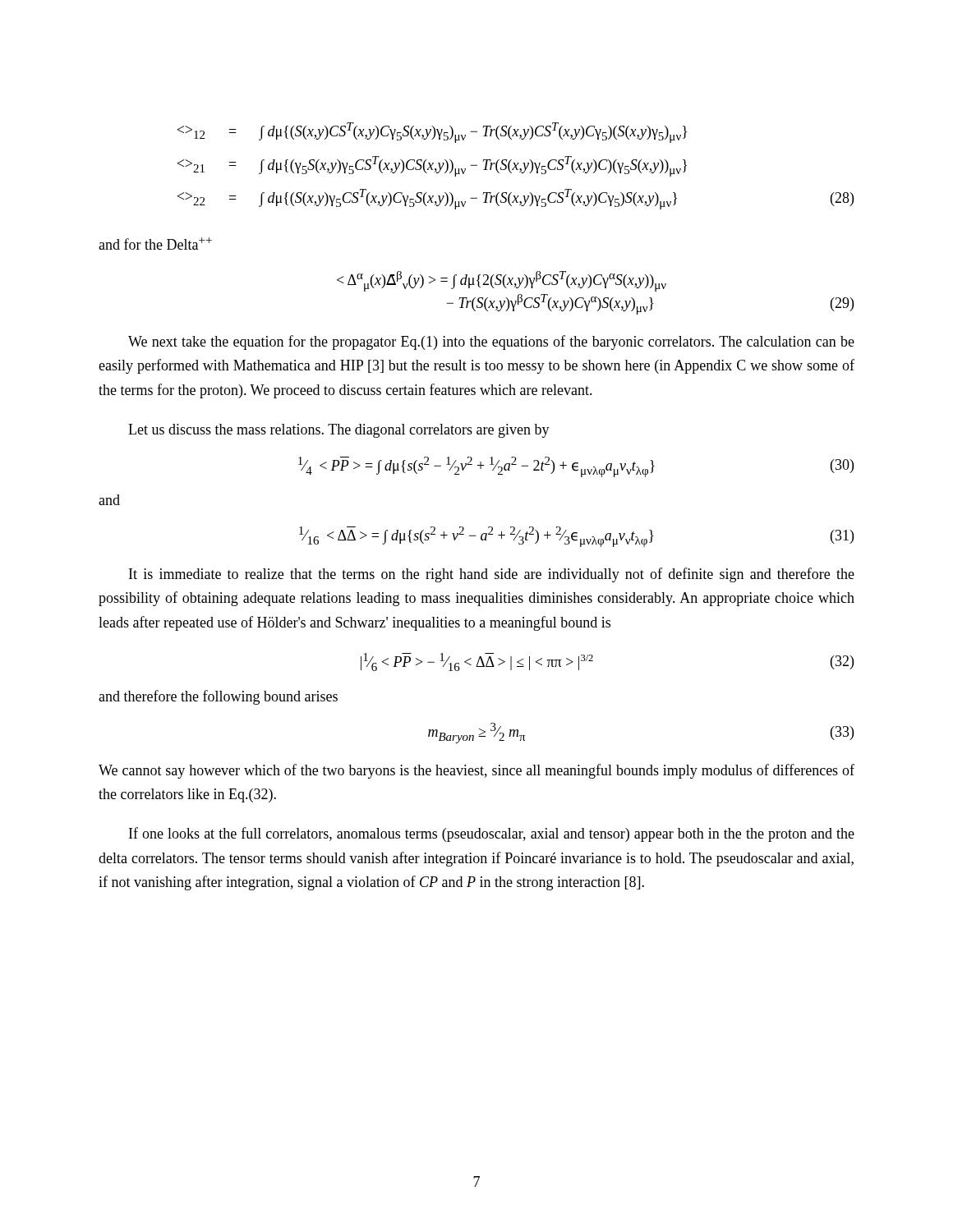Locate the text that reads "and for the Delta++"
The image size is (953, 1232).
pyautogui.click(x=155, y=243)
